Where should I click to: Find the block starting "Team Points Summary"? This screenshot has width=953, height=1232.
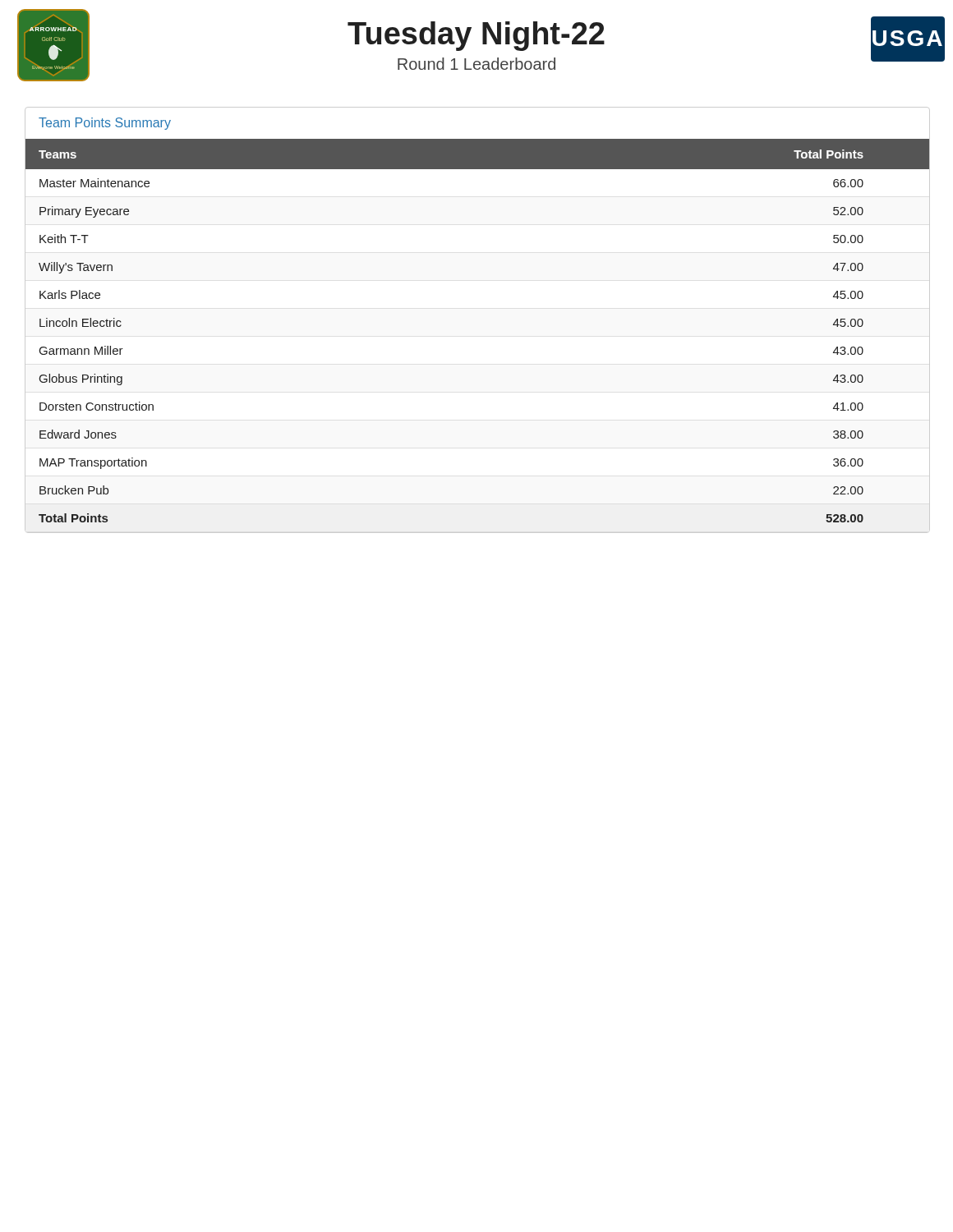pyautogui.click(x=477, y=123)
